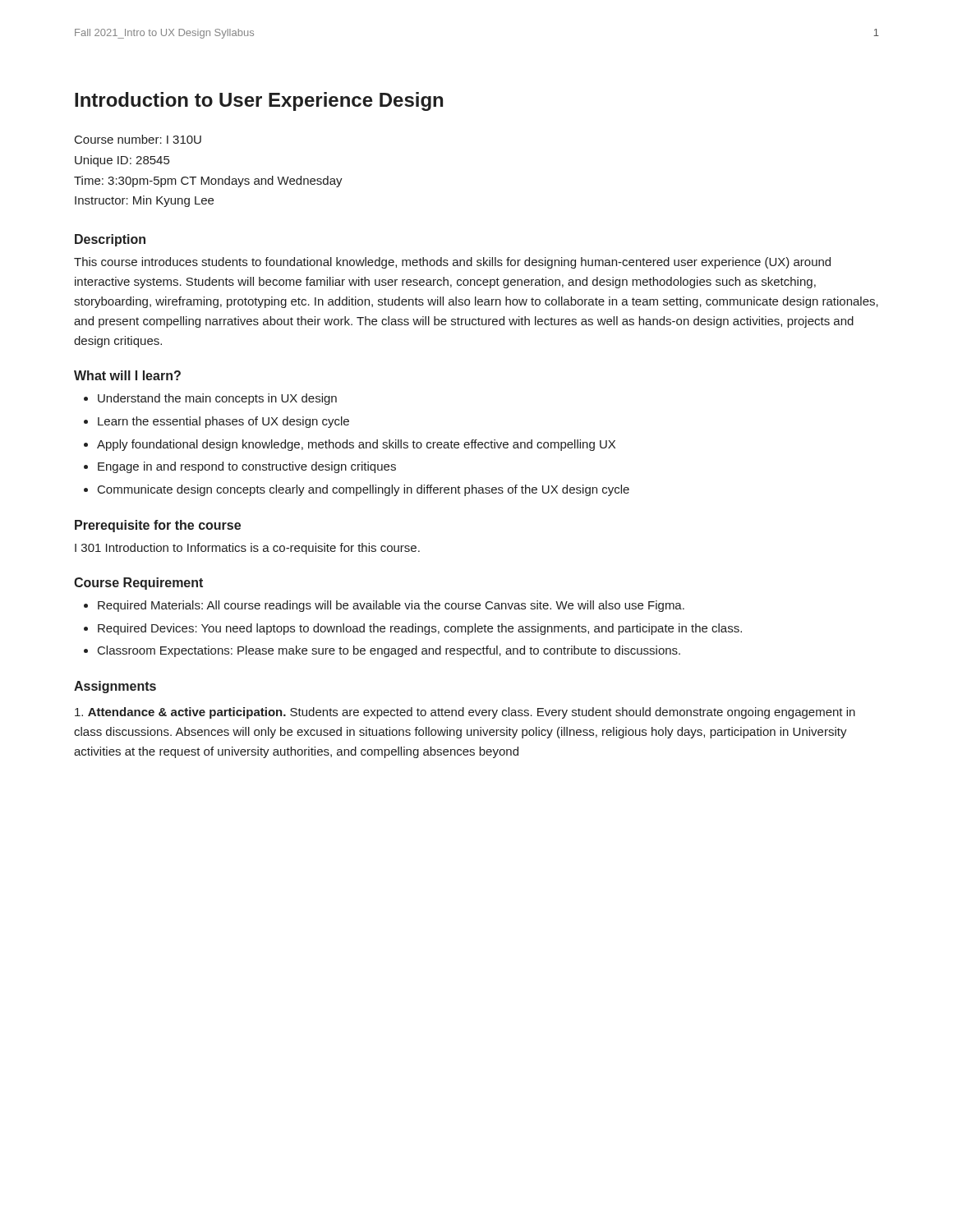Navigate to the element starting "Course number: I 310U Unique"
The image size is (953, 1232).
(208, 170)
